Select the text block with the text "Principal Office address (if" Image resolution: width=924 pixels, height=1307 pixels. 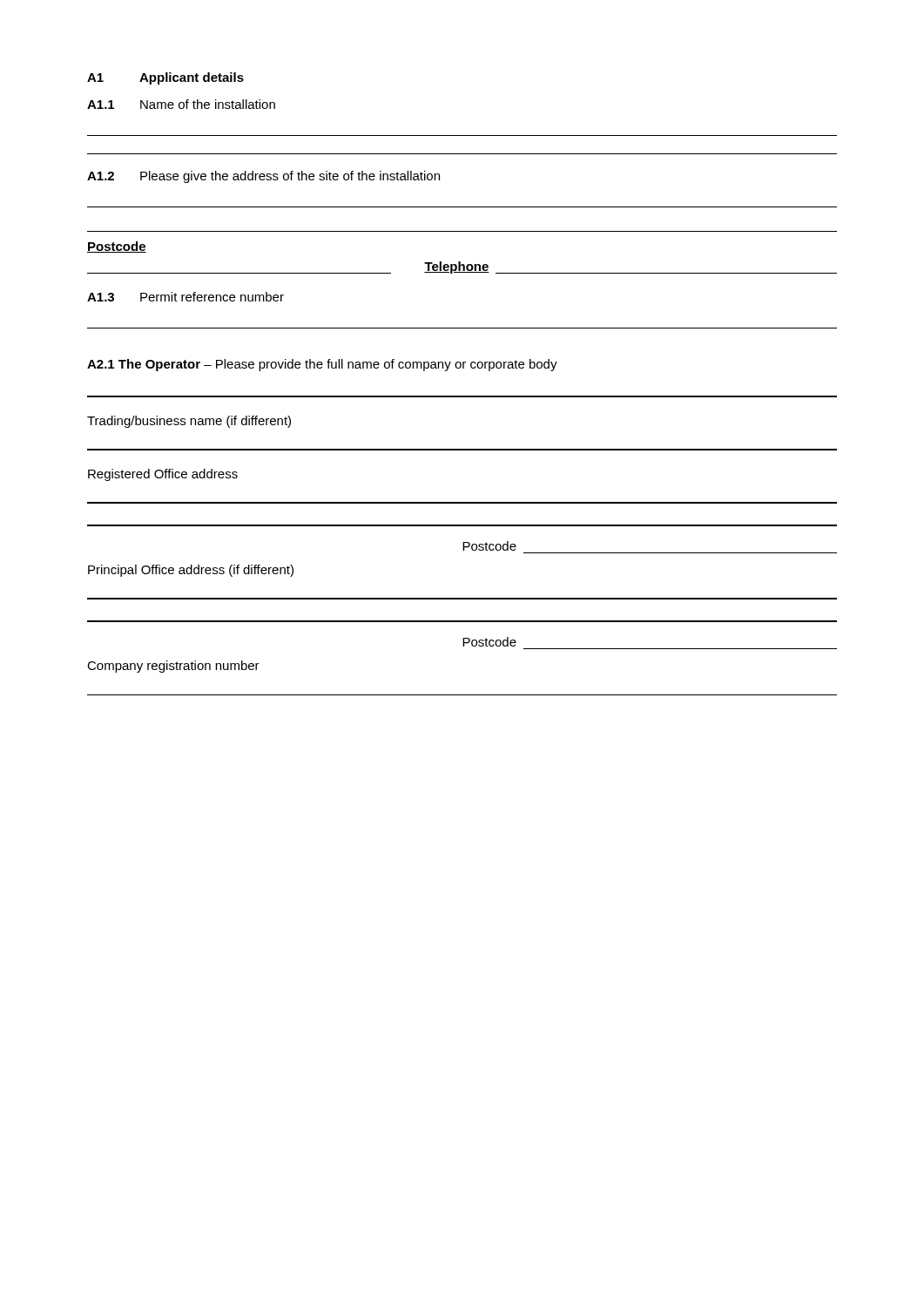[x=191, y=569]
